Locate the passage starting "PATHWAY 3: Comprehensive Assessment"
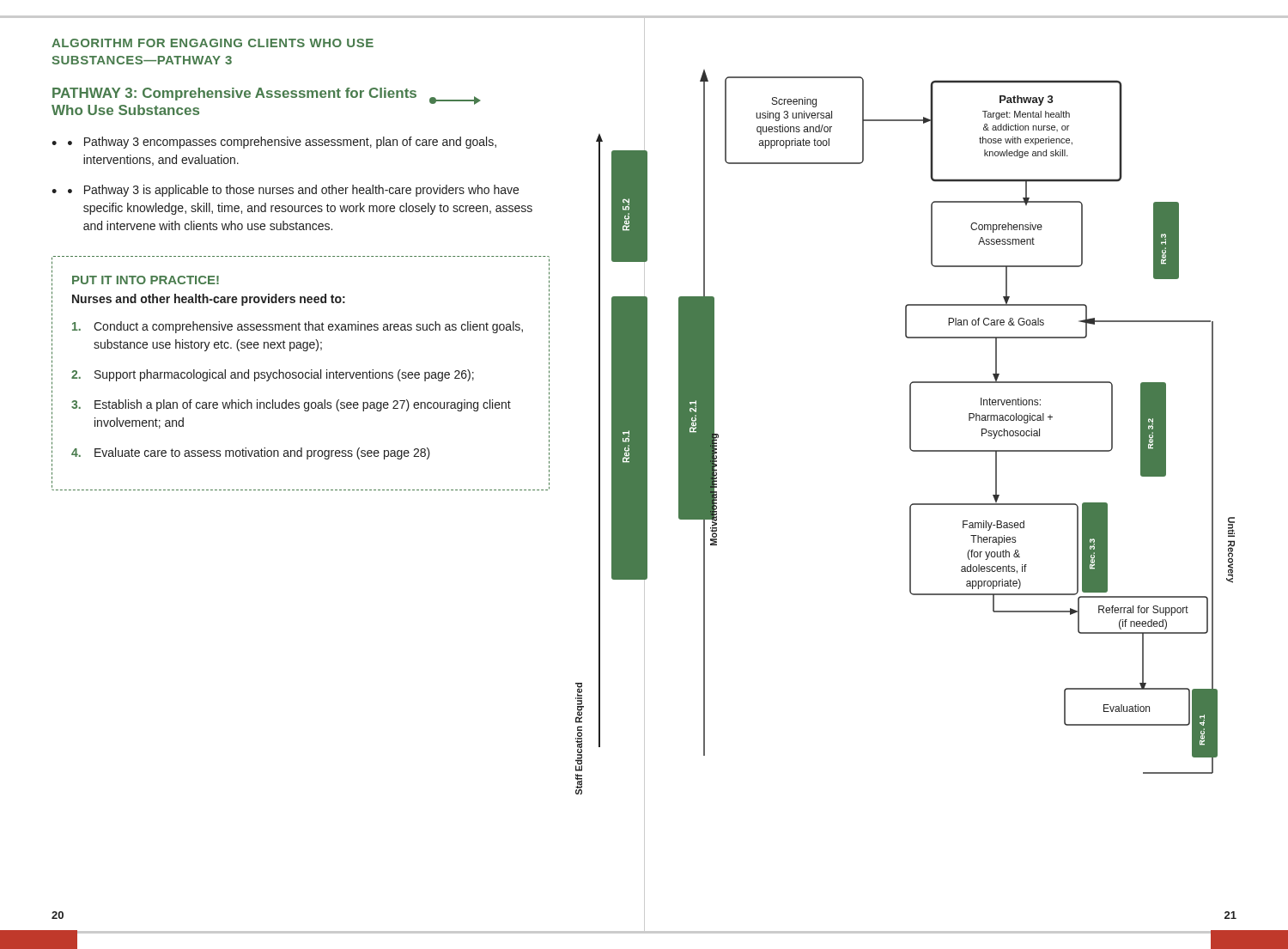The height and width of the screenshot is (949, 1288). coord(301,102)
